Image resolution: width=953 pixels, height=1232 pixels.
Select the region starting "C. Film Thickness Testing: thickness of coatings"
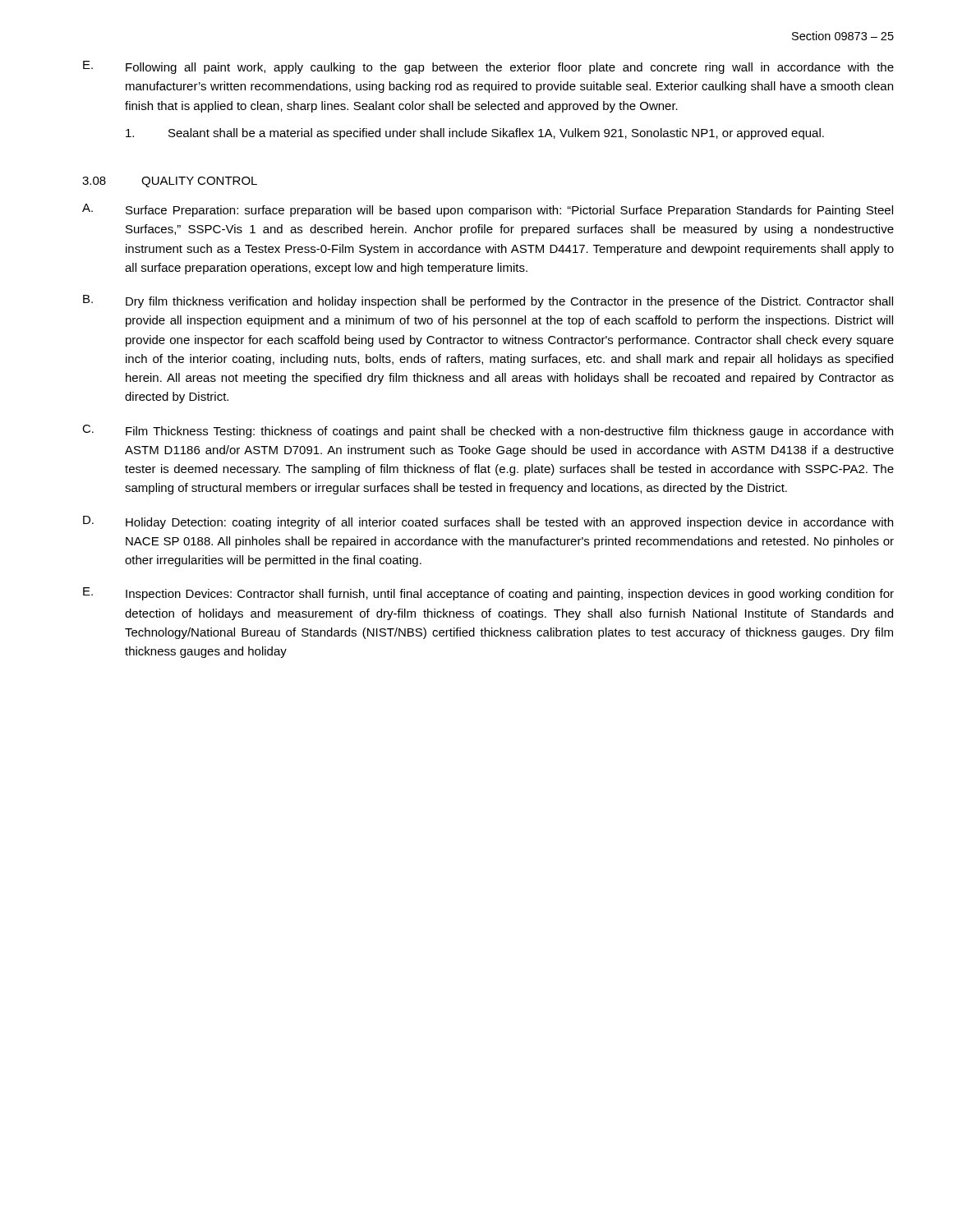tap(488, 459)
